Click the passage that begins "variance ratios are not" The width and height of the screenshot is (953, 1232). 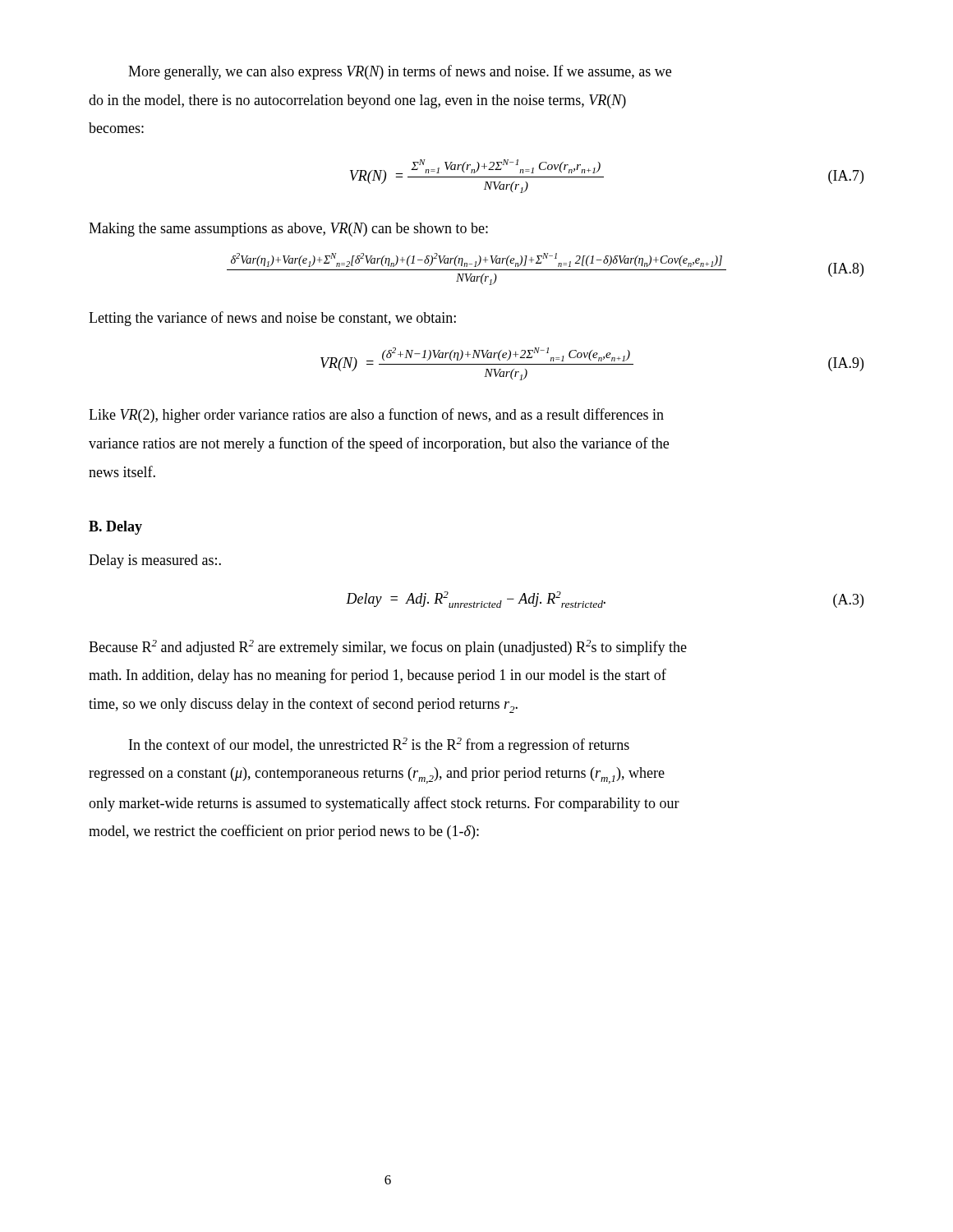[379, 443]
